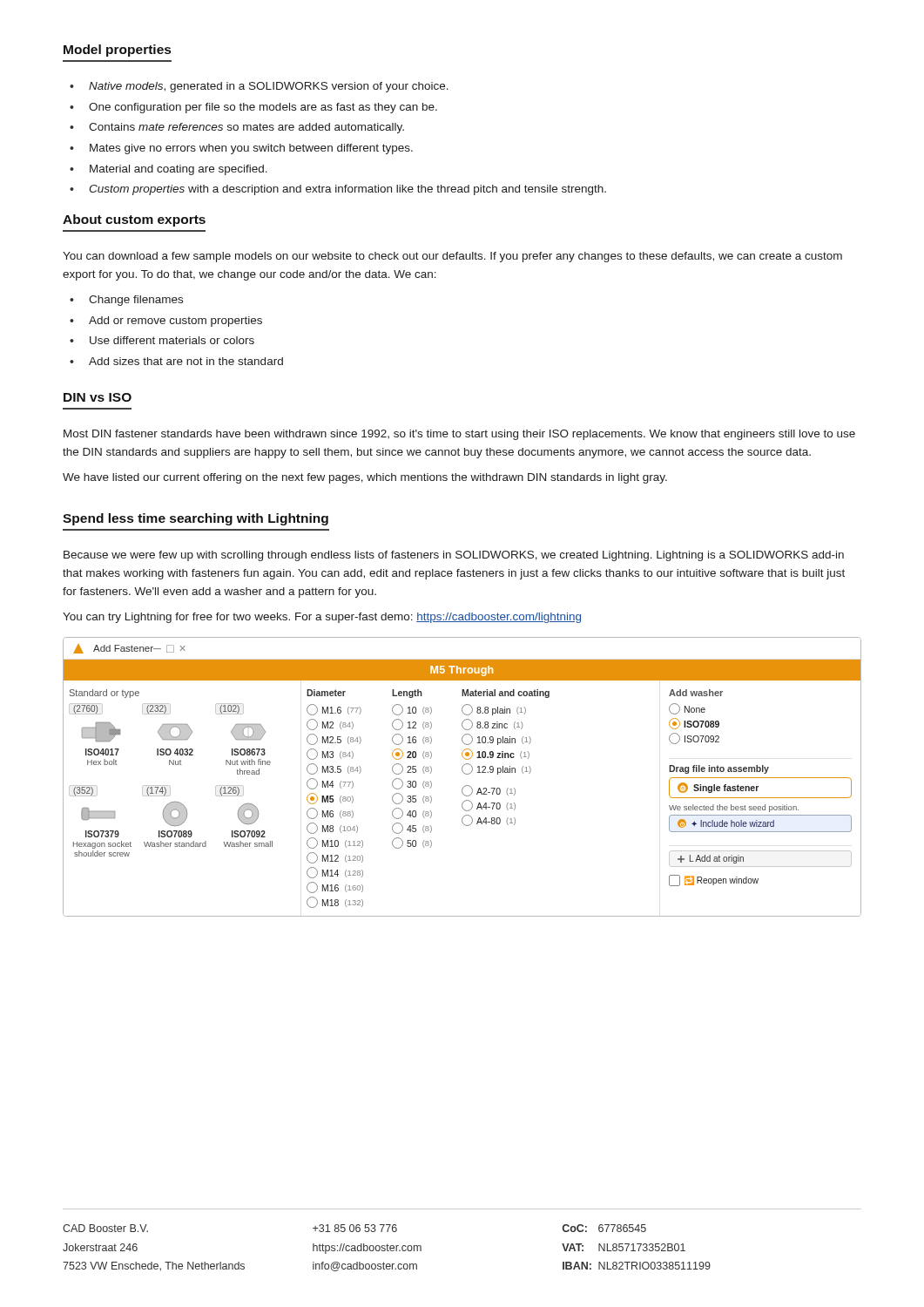The width and height of the screenshot is (924, 1307).
Task: Find the list item containing "• Change filenames"
Action: (123, 300)
